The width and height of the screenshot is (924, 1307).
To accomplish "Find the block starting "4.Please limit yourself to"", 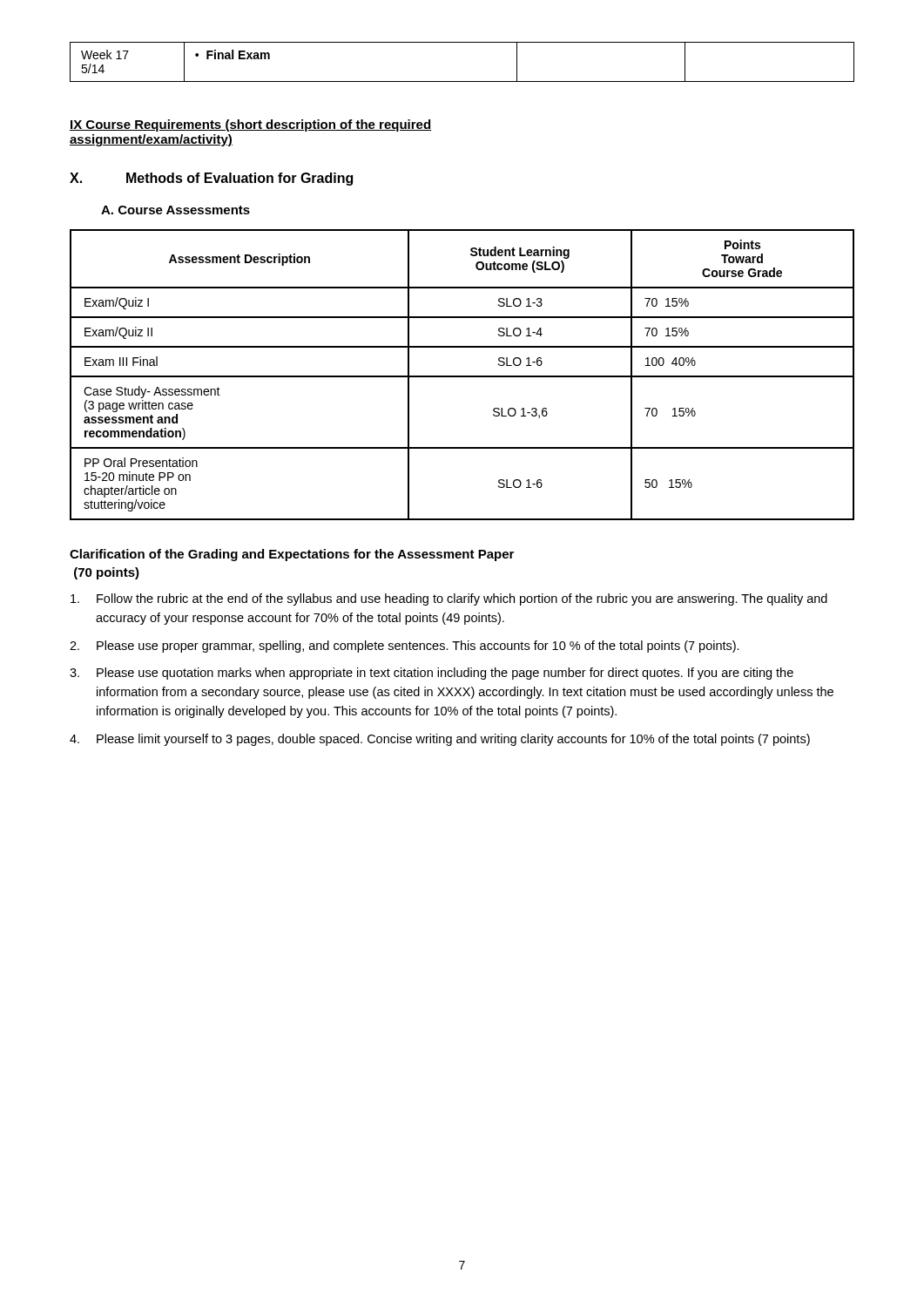I will pyautogui.click(x=460, y=739).
